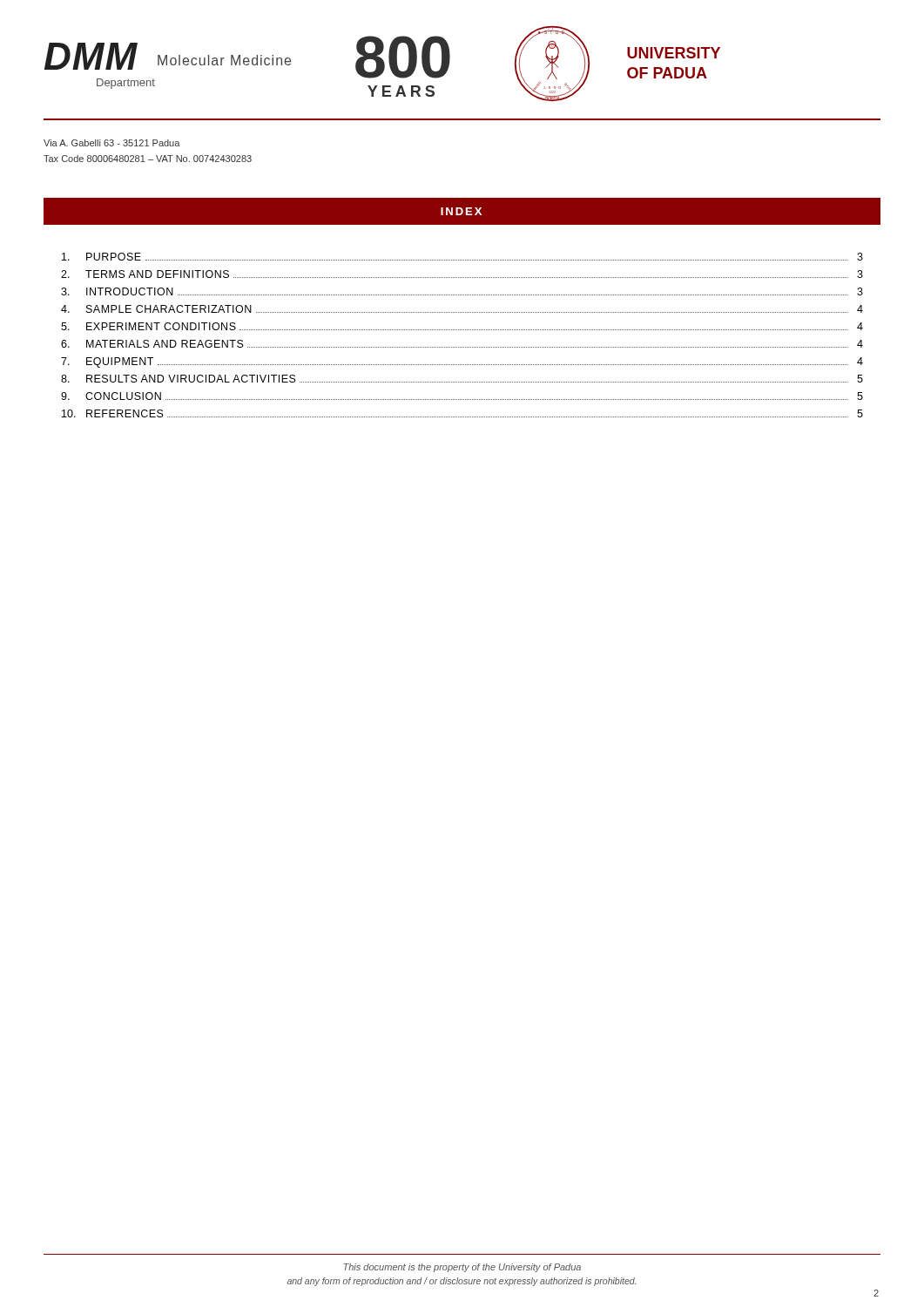Locate the text block starting "5. EXPERIMENT CONDITIONS 4"

[x=462, y=327]
